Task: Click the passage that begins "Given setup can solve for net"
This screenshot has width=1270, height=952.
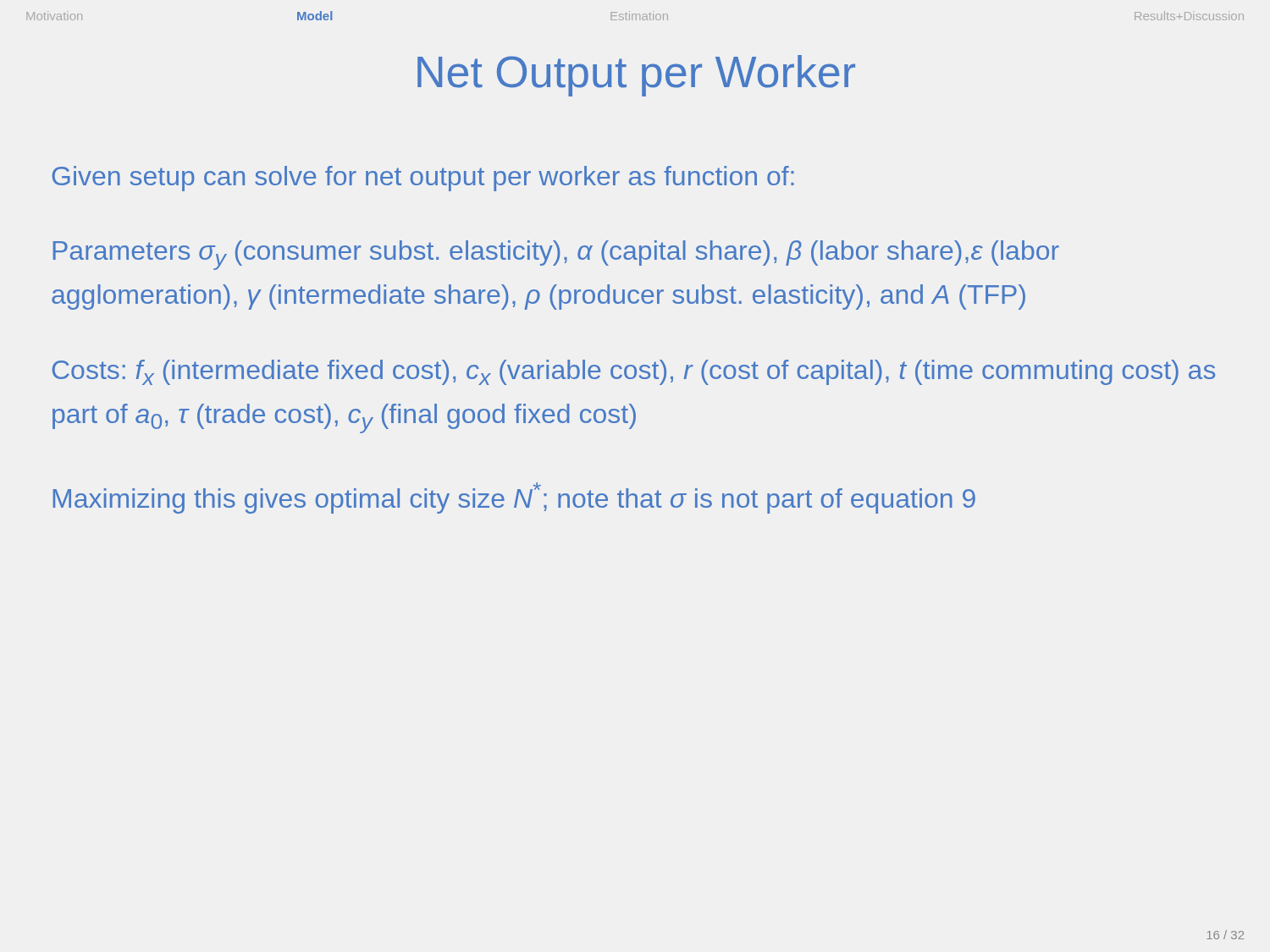Action: [424, 176]
